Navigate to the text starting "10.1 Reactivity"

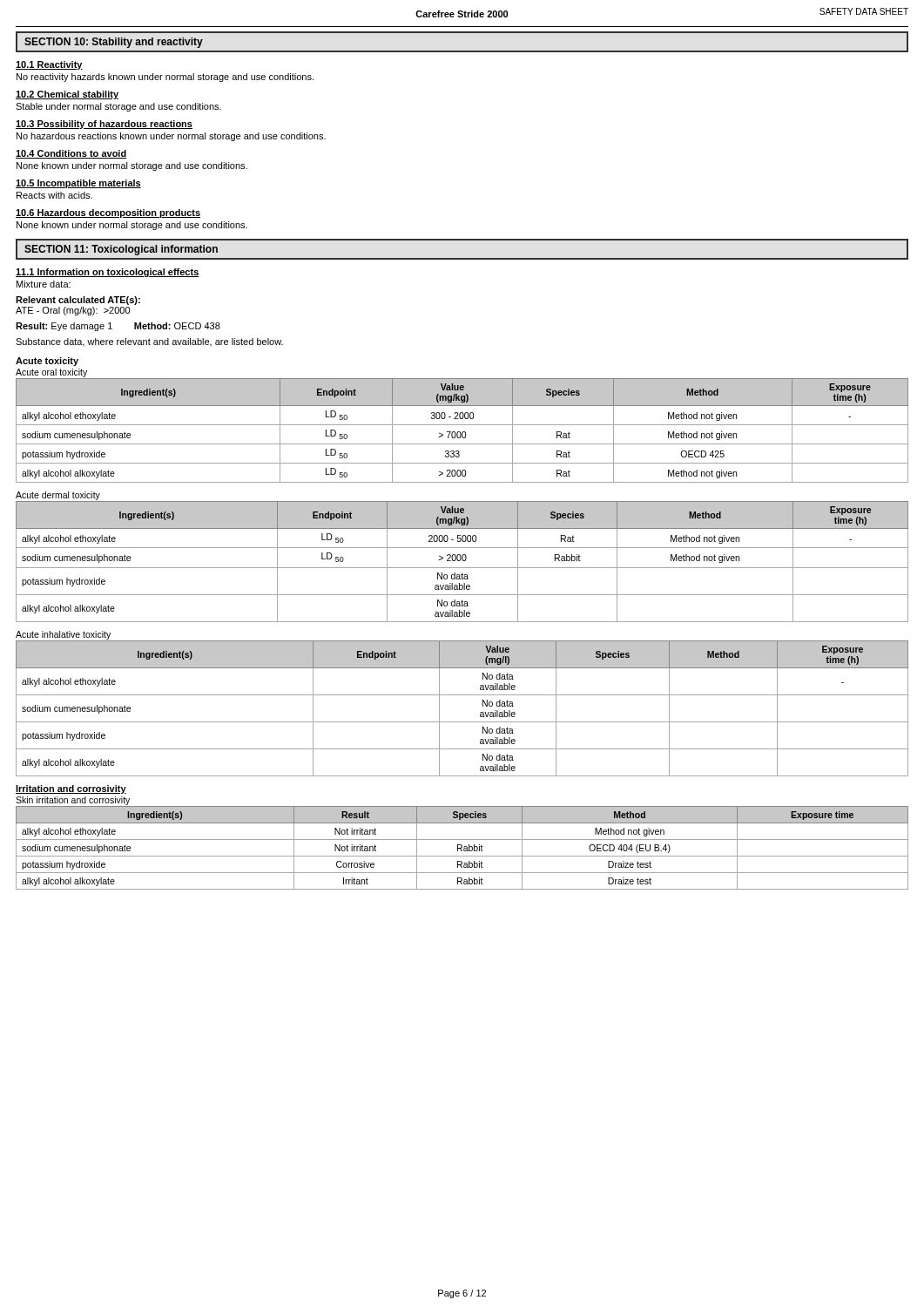click(x=49, y=64)
